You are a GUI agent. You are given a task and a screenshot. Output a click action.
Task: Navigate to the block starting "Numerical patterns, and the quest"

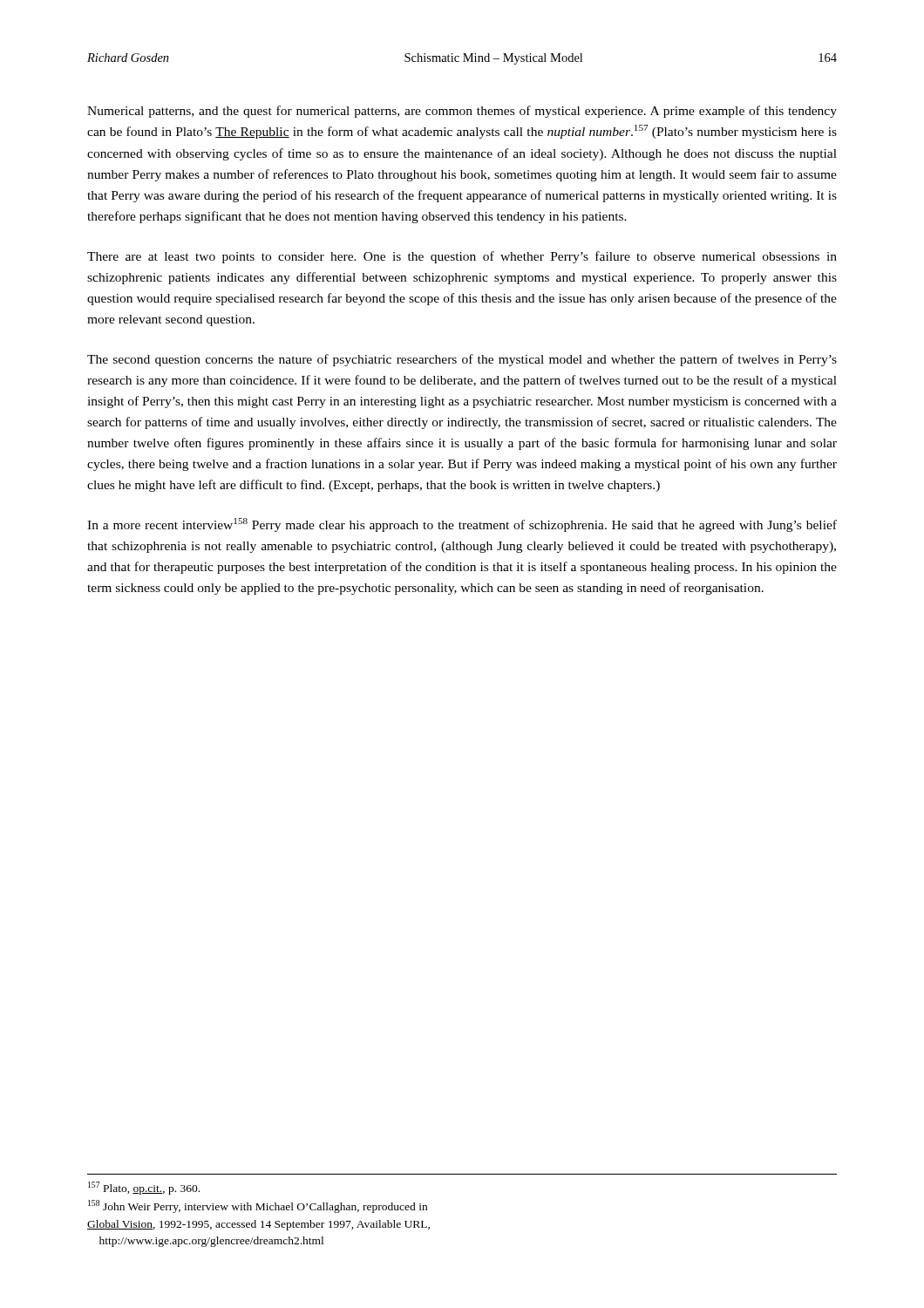[x=462, y=163]
